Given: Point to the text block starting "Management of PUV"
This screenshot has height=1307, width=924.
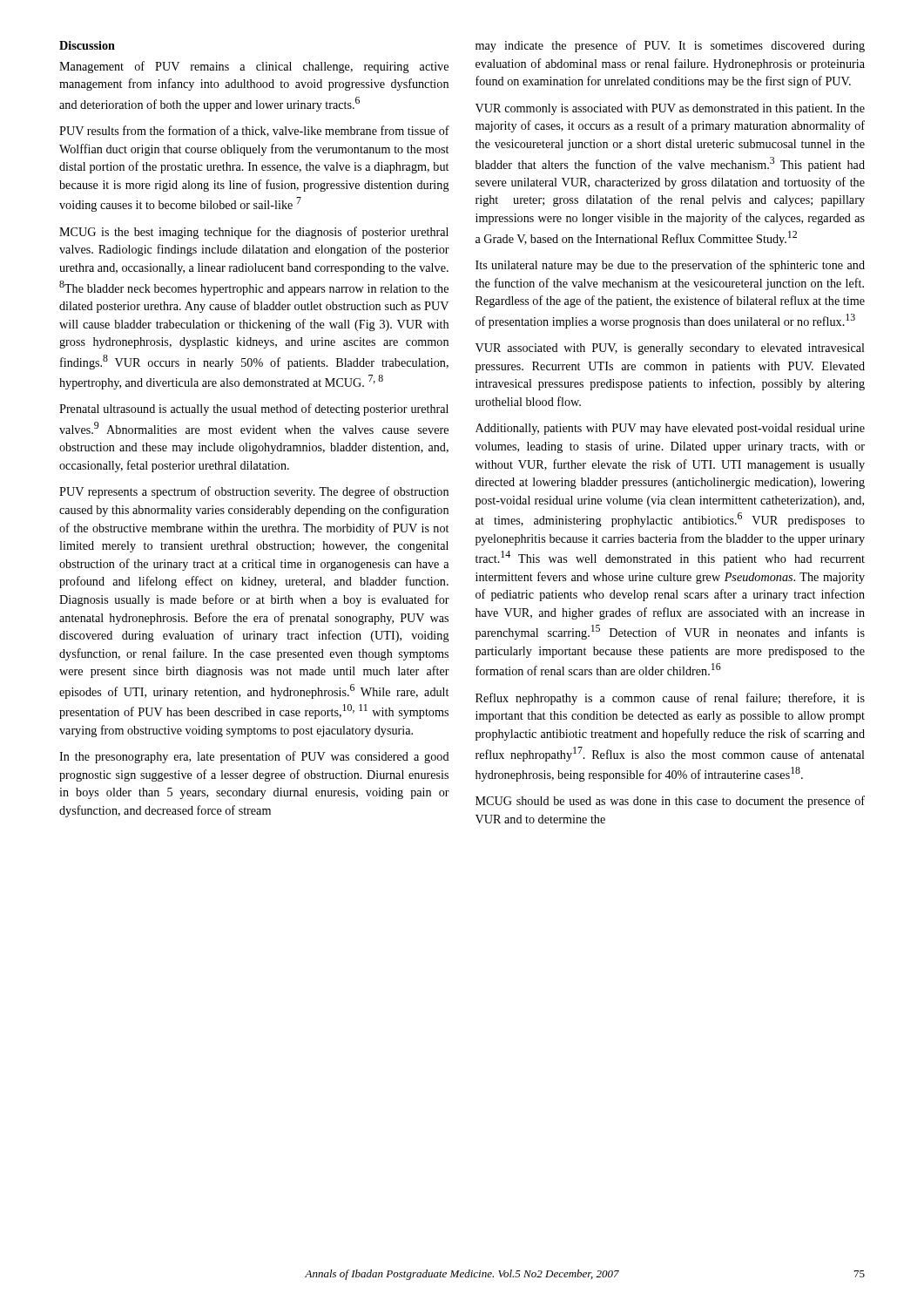Looking at the screenshot, I should (x=254, y=85).
